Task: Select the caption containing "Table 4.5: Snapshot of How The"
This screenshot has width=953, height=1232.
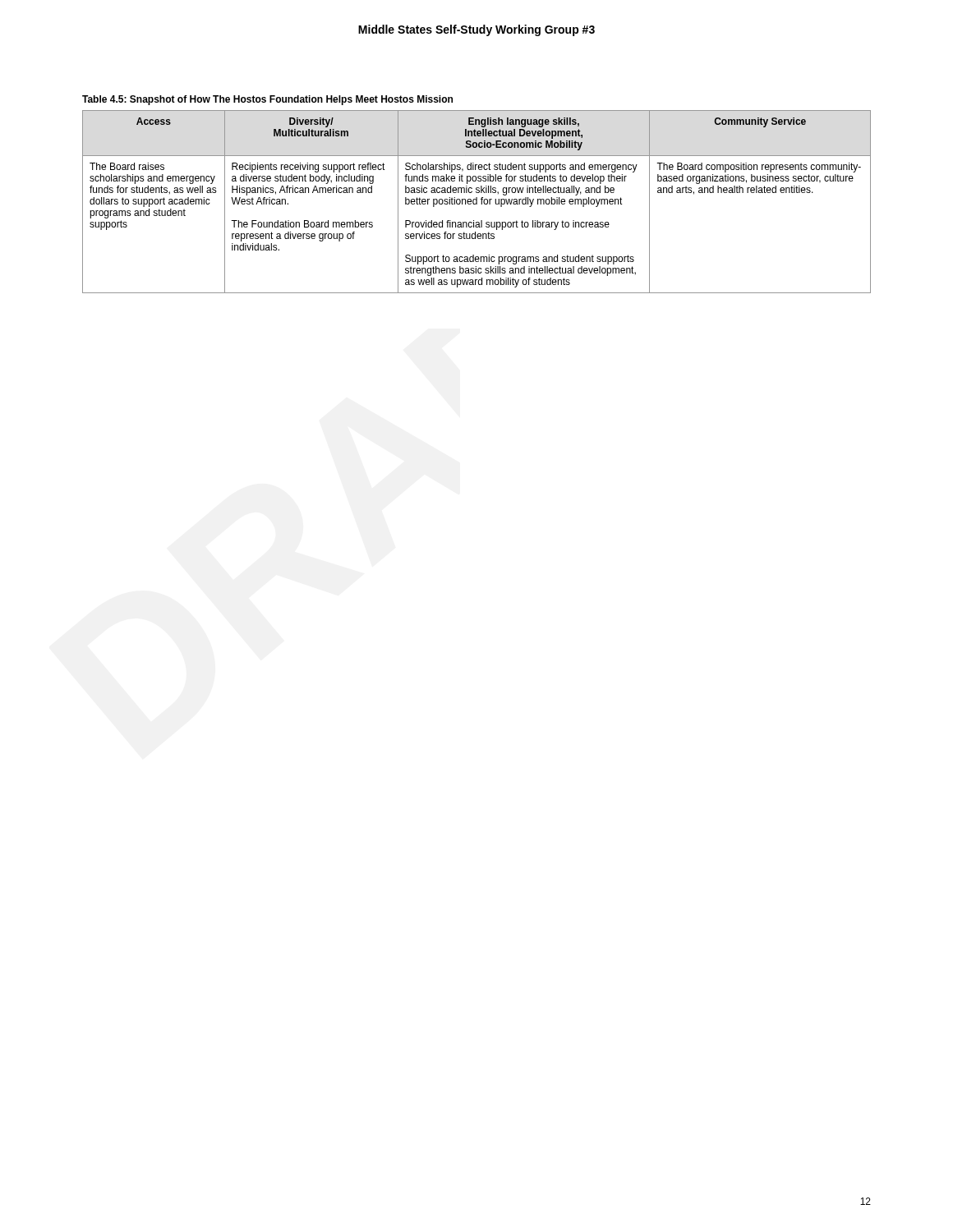Action: [268, 99]
